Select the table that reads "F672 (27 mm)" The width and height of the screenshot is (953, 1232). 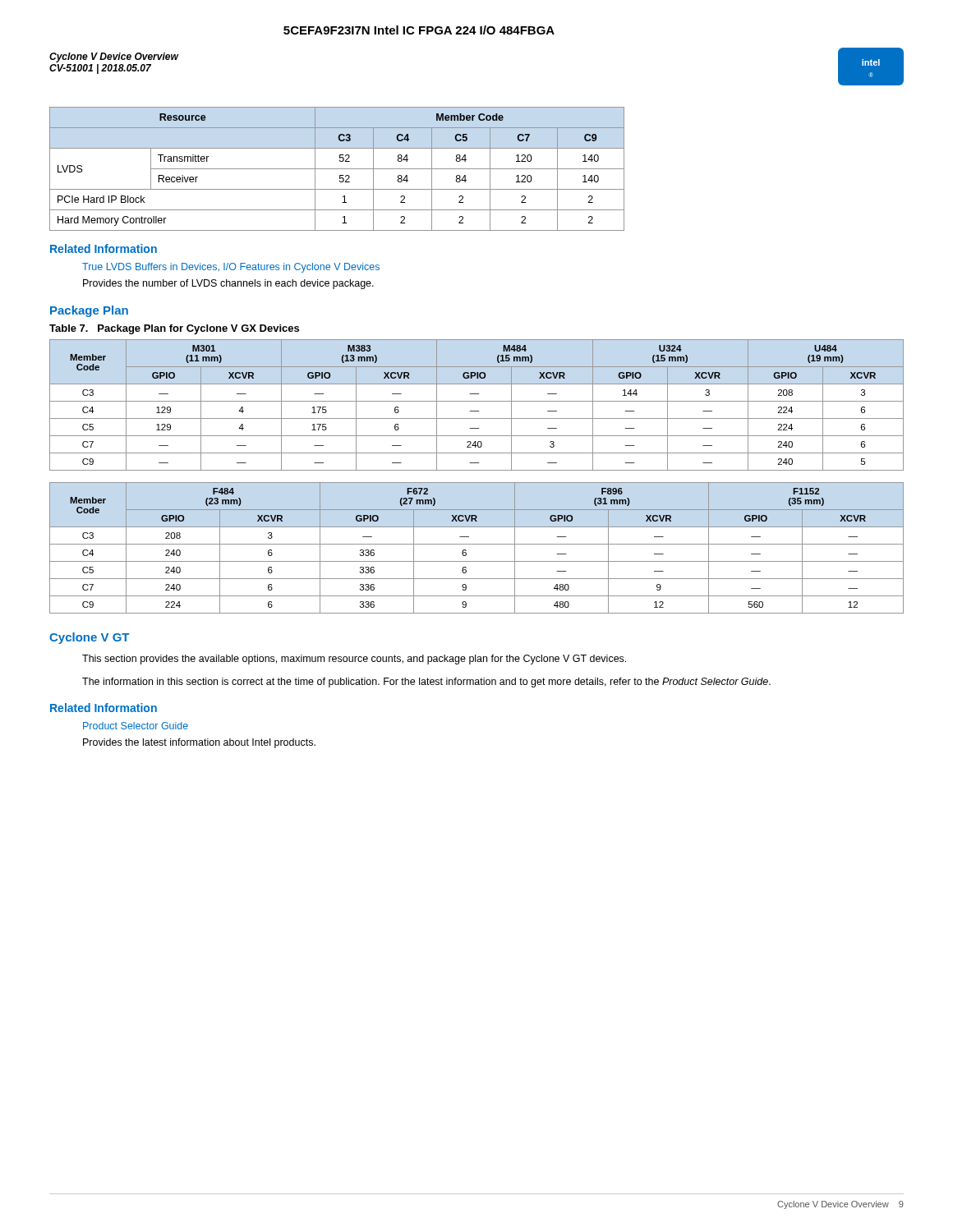(x=476, y=548)
